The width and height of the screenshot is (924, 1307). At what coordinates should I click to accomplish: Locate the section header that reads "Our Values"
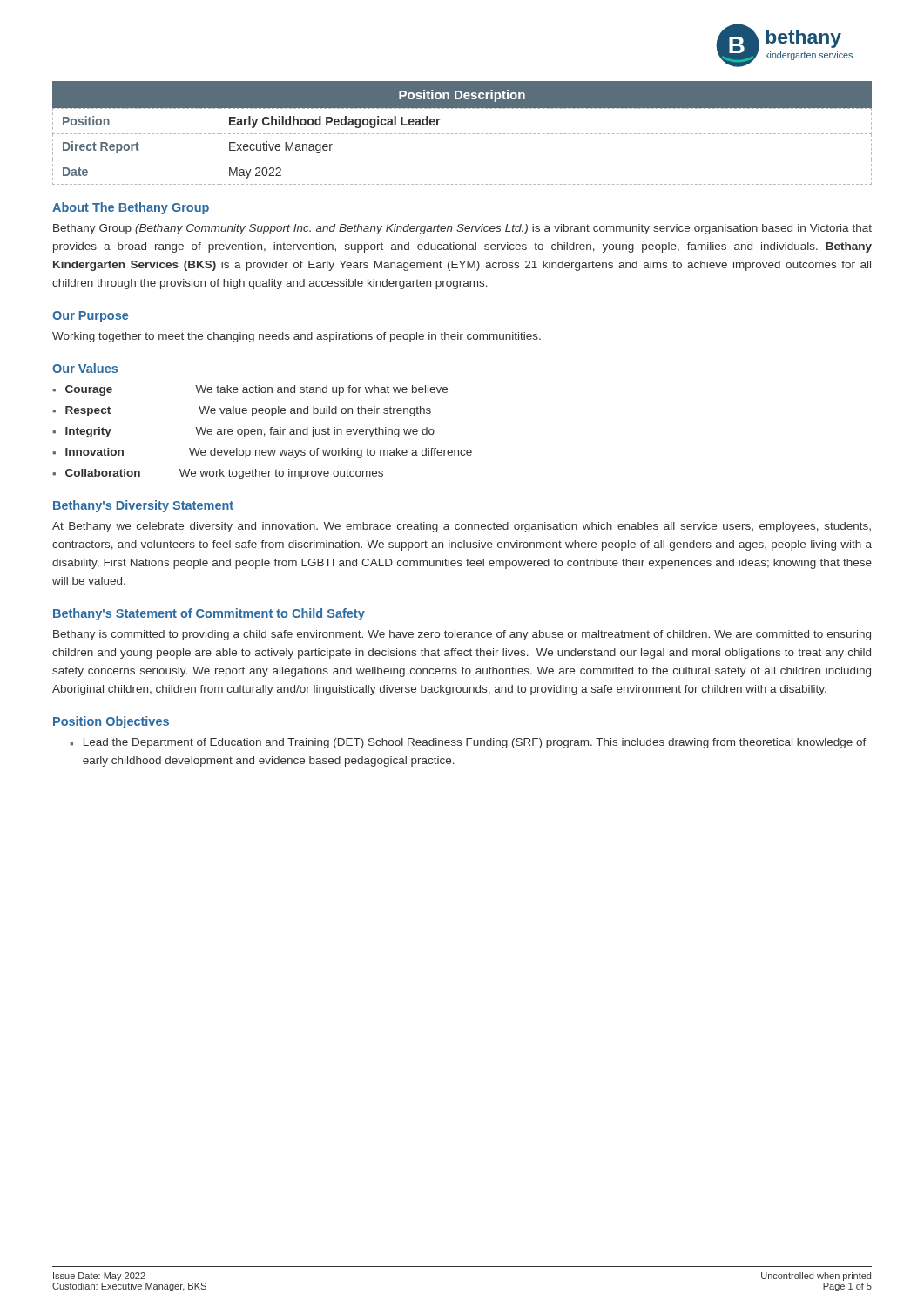click(85, 368)
